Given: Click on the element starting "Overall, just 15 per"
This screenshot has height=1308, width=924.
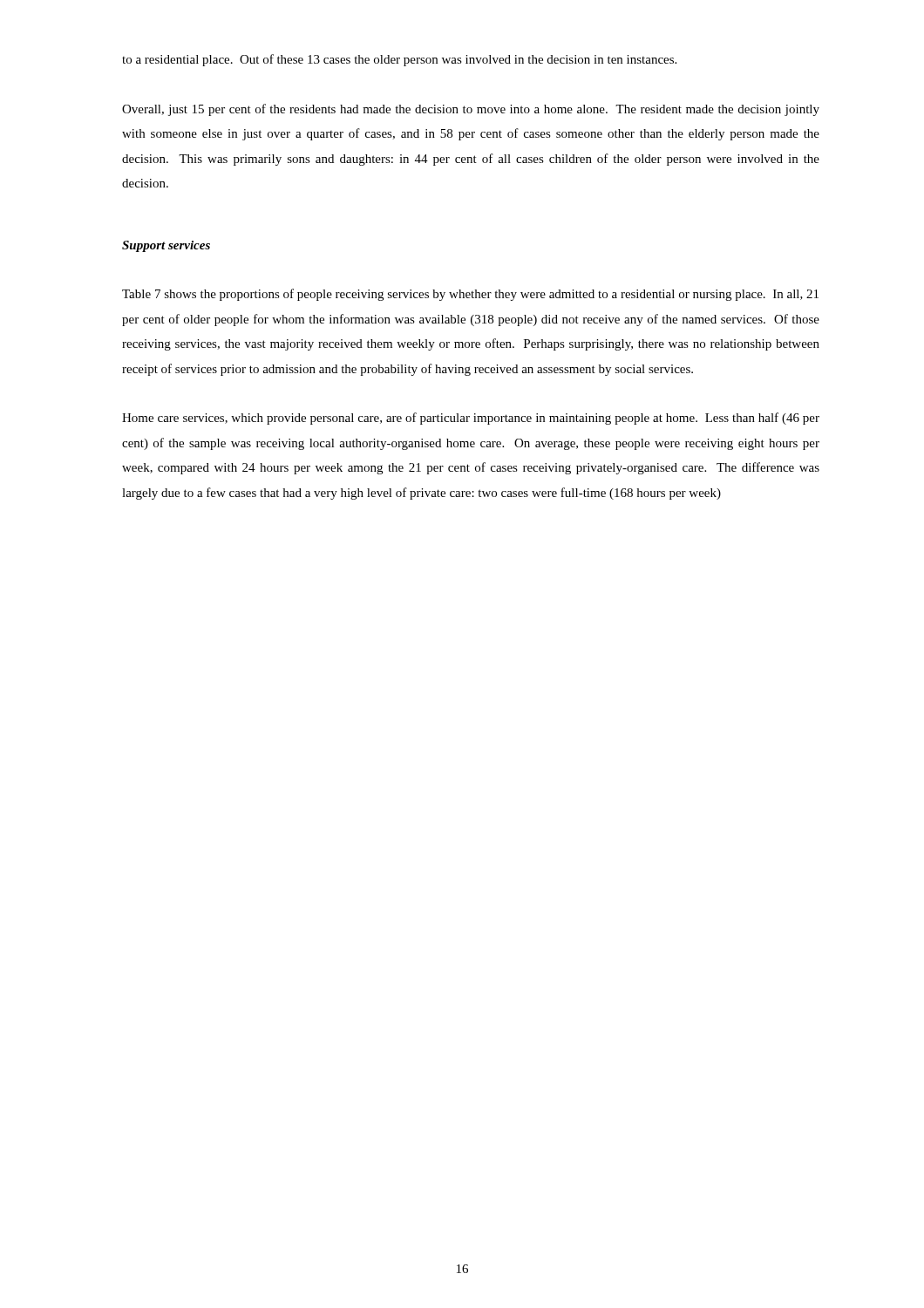Looking at the screenshot, I should coord(471,146).
